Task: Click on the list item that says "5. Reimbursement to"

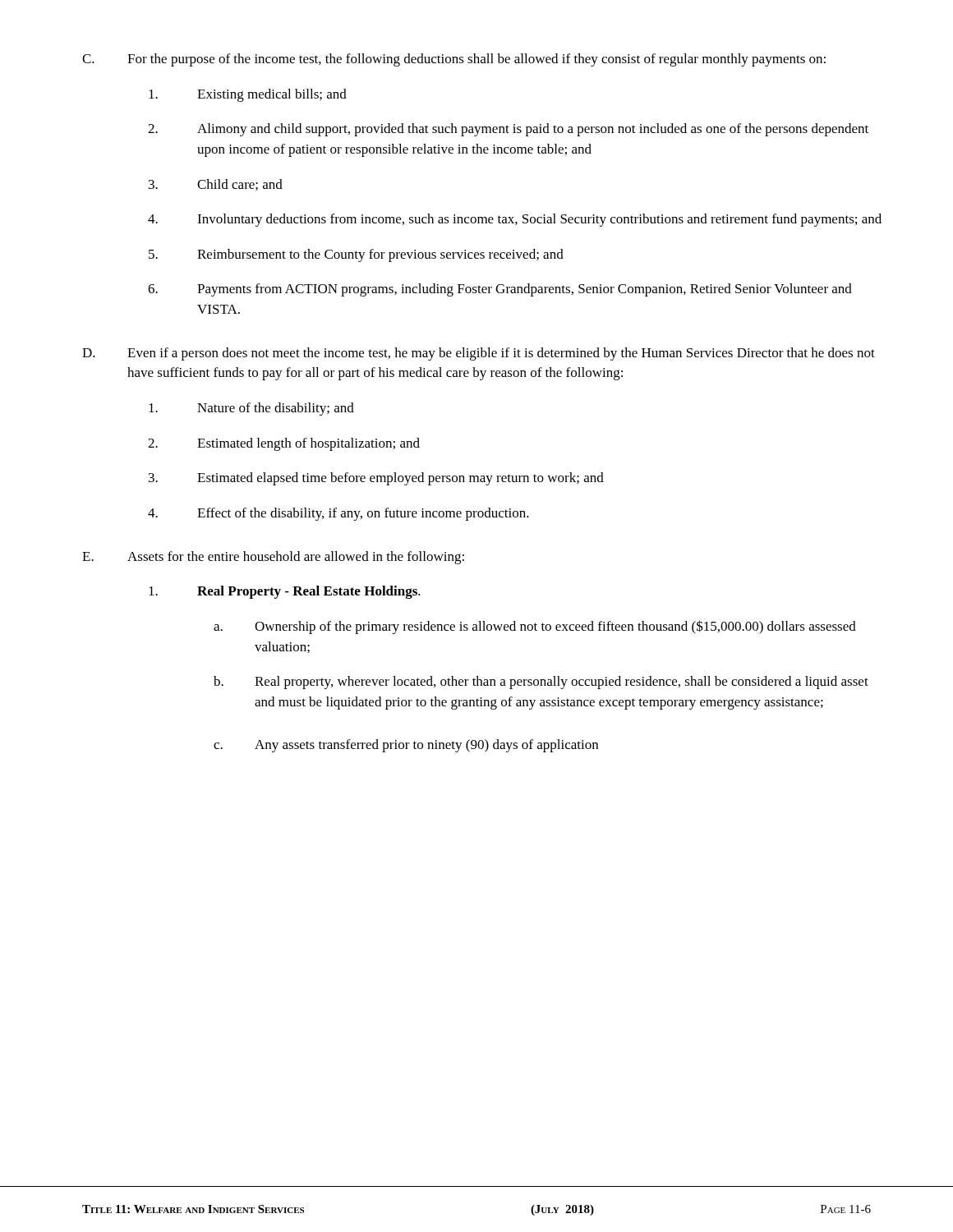Action: [x=518, y=255]
